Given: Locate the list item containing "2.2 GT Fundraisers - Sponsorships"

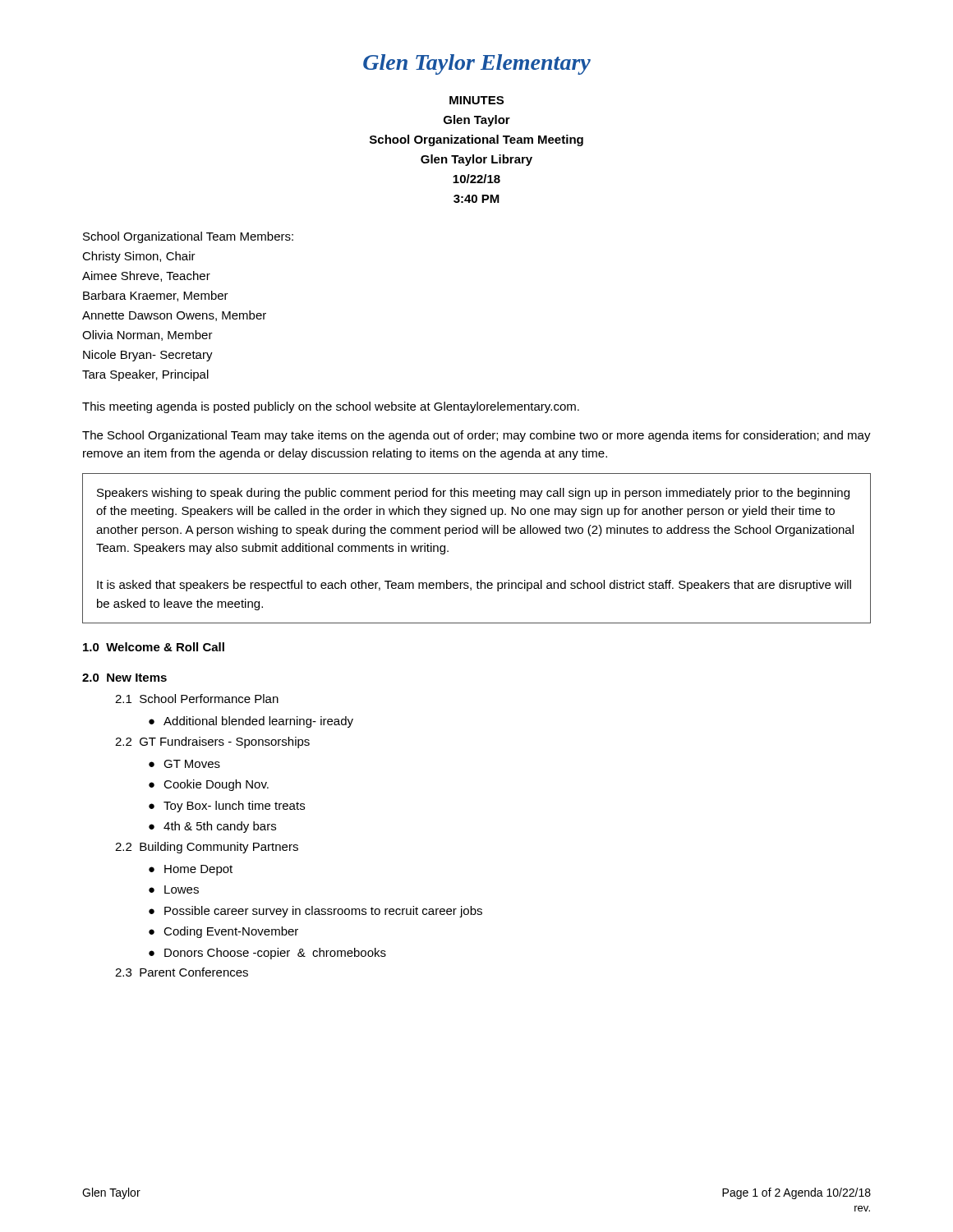Looking at the screenshot, I should click(213, 741).
